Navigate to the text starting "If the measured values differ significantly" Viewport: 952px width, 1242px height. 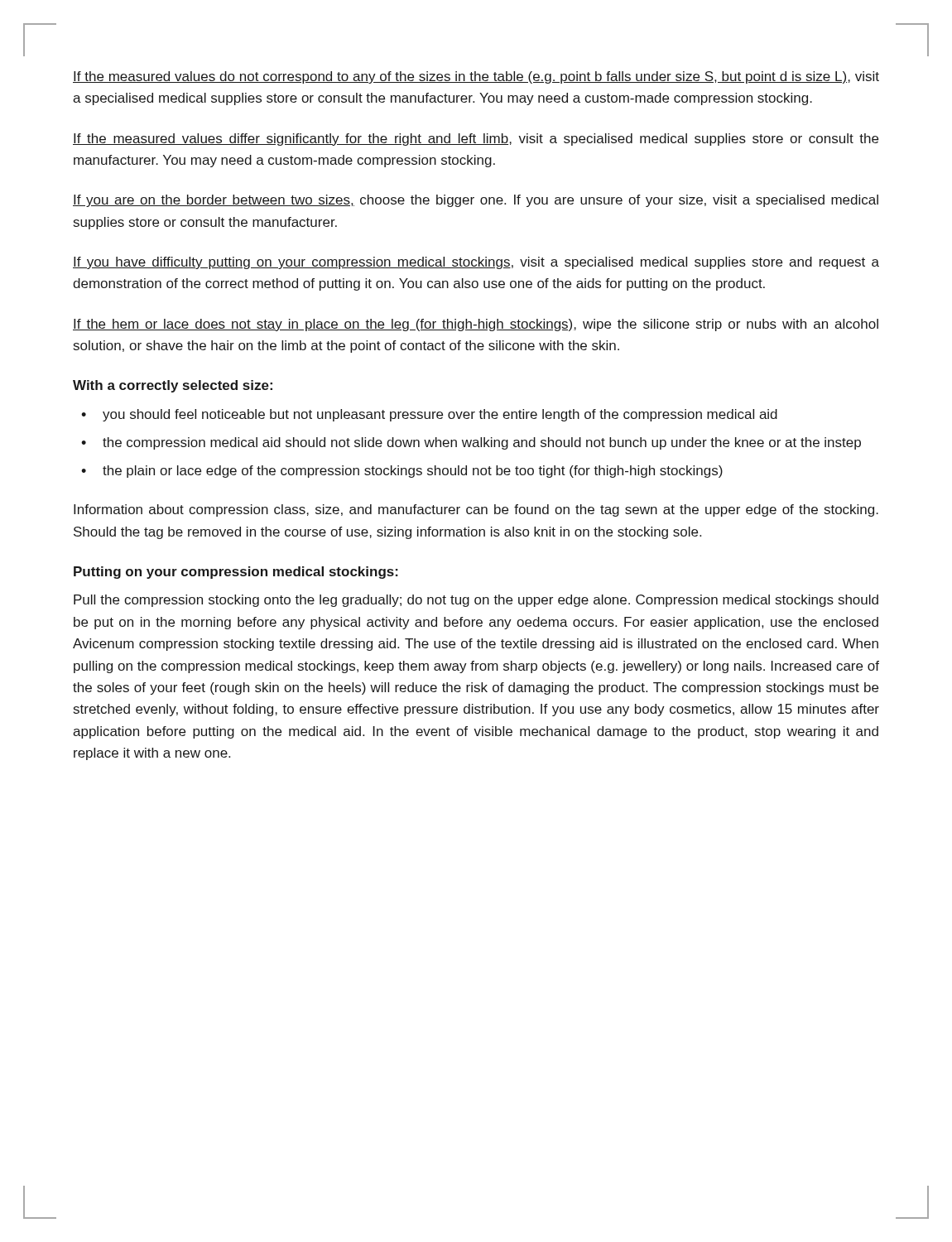click(x=476, y=149)
